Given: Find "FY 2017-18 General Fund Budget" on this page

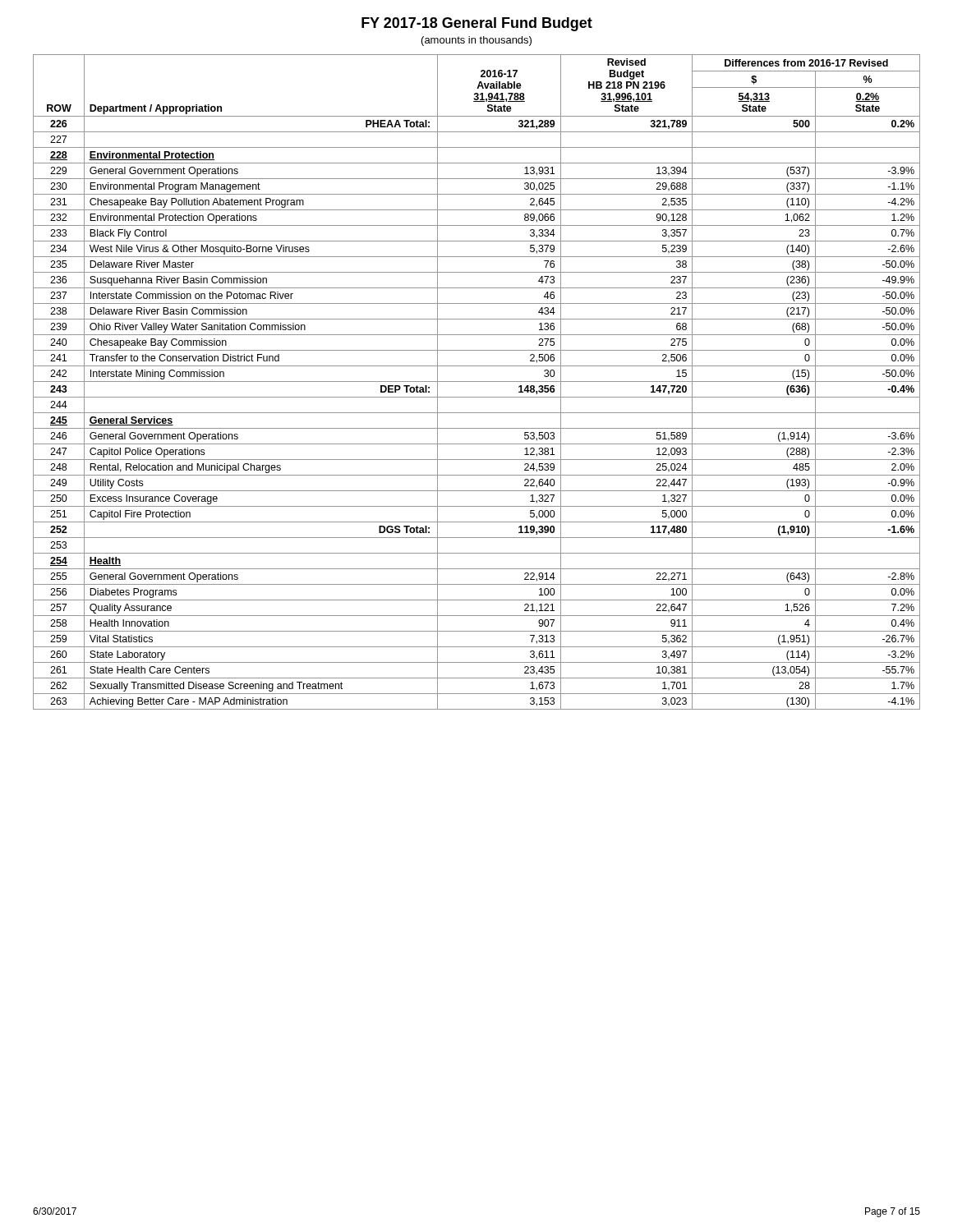Looking at the screenshot, I should point(476,23).
